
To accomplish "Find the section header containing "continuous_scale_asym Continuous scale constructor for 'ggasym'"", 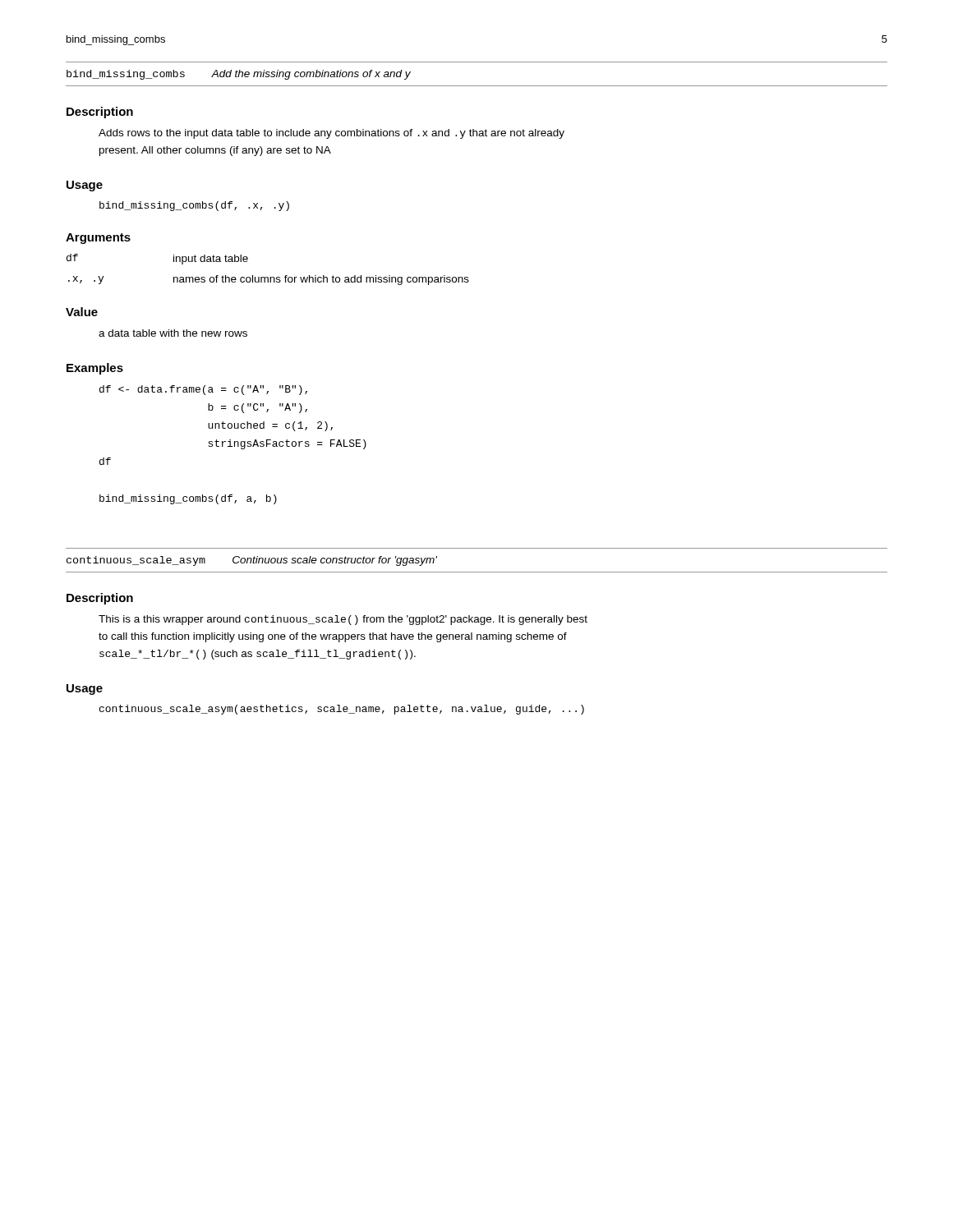I will tap(251, 560).
